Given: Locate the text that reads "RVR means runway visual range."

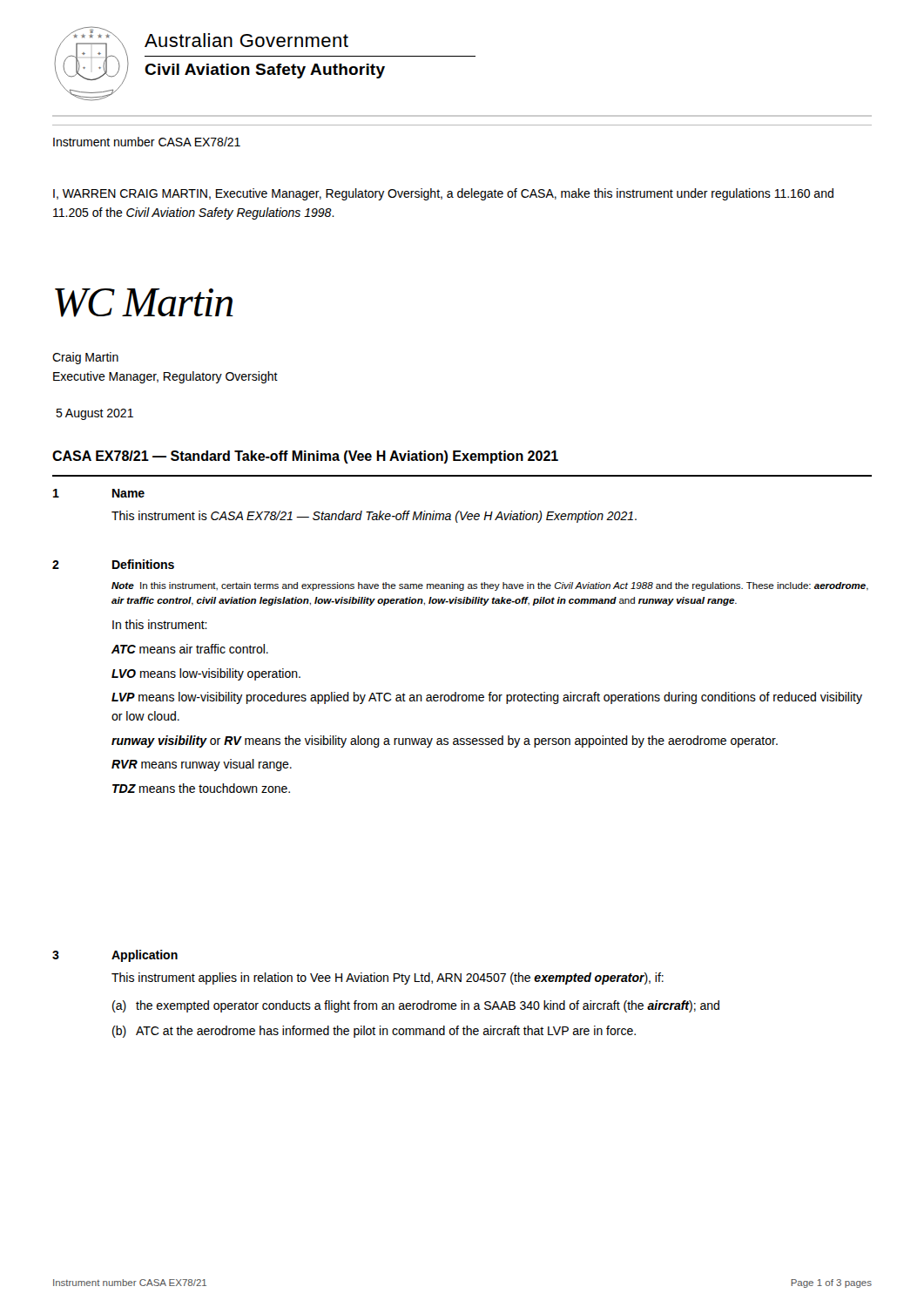Looking at the screenshot, I should [202, 765].
